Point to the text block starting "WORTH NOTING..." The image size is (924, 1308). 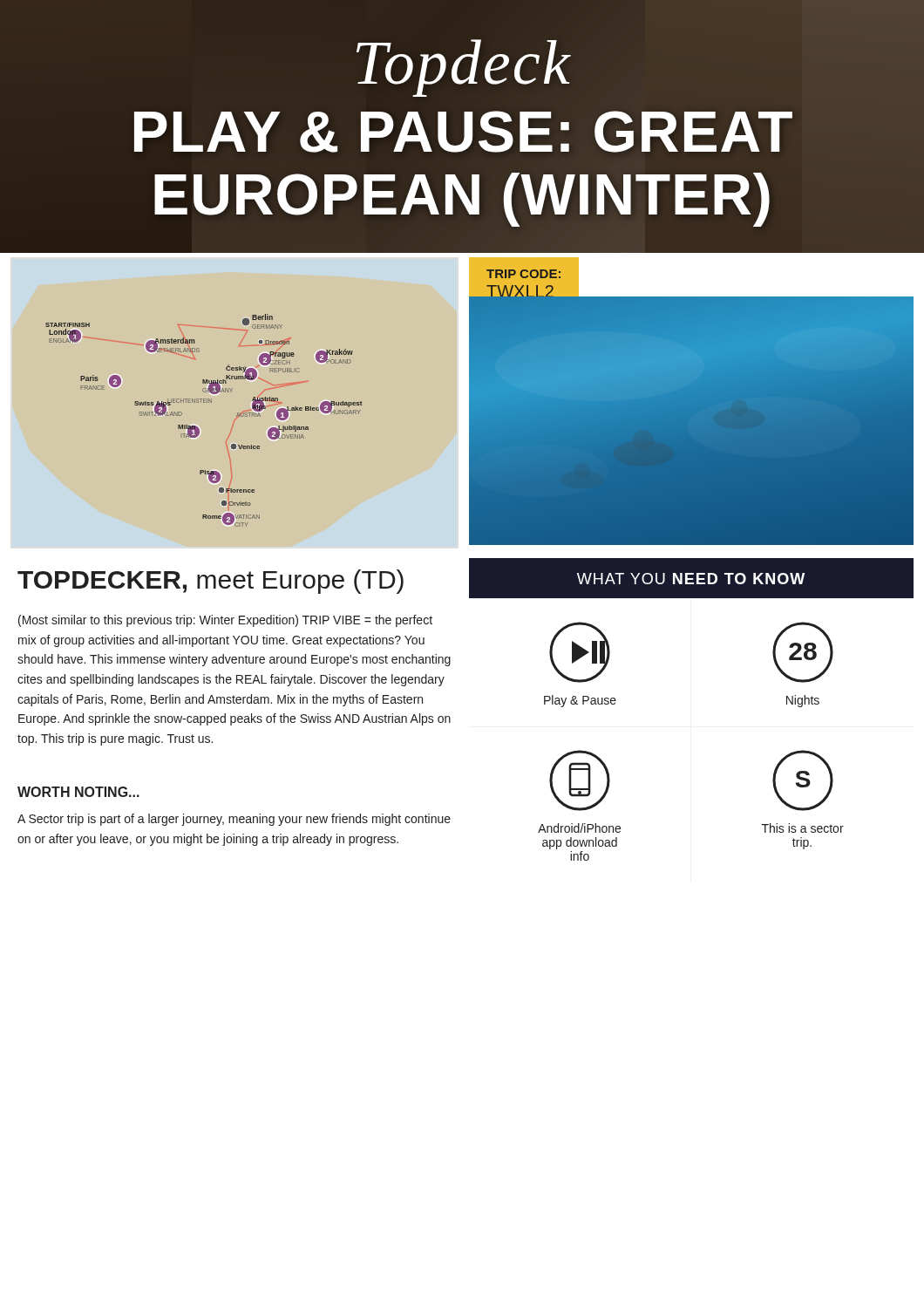tap(78, 792)
